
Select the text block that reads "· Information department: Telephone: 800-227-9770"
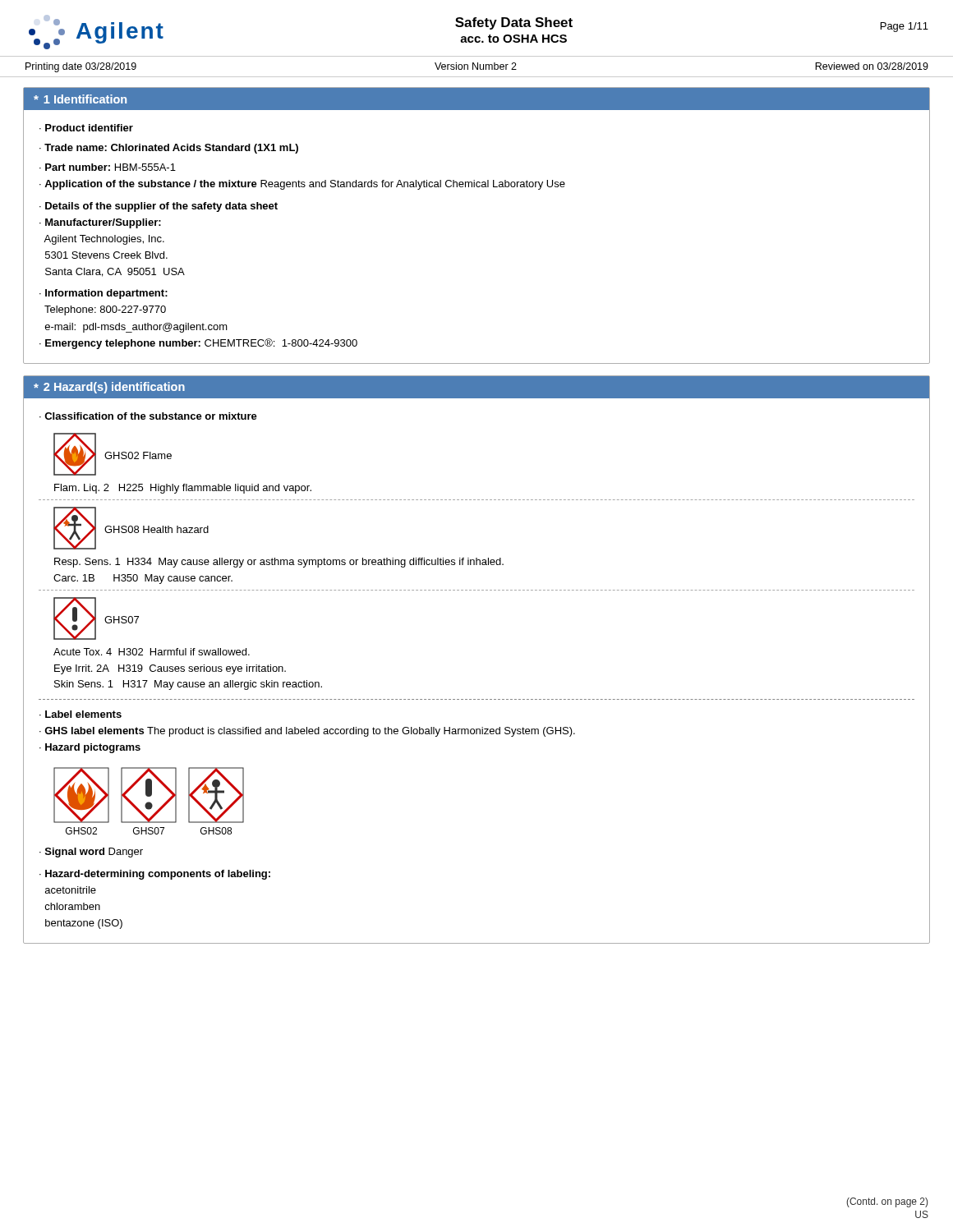coord(198,318)
